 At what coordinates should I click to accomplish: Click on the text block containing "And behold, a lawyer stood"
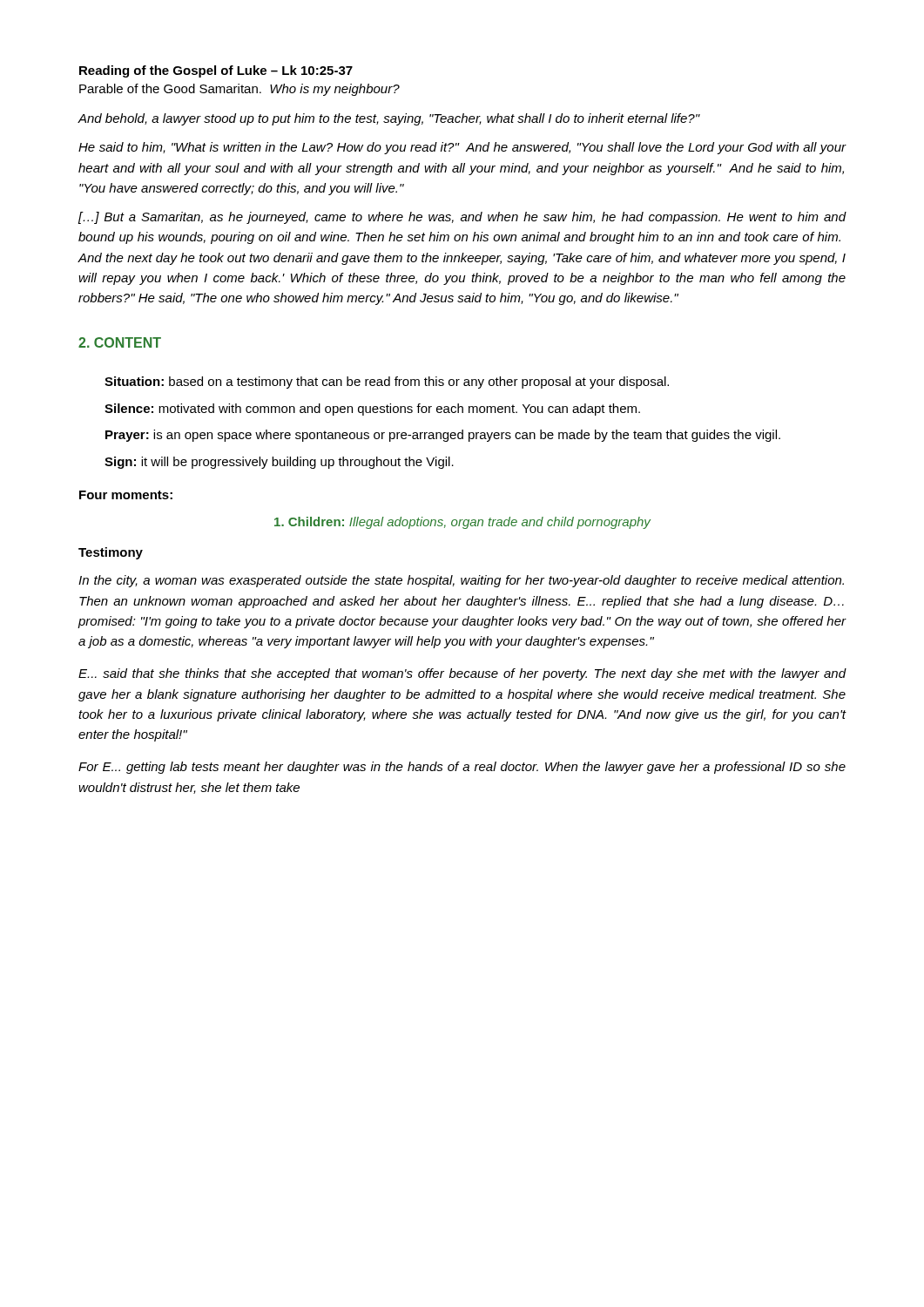(x=389, y=118)
